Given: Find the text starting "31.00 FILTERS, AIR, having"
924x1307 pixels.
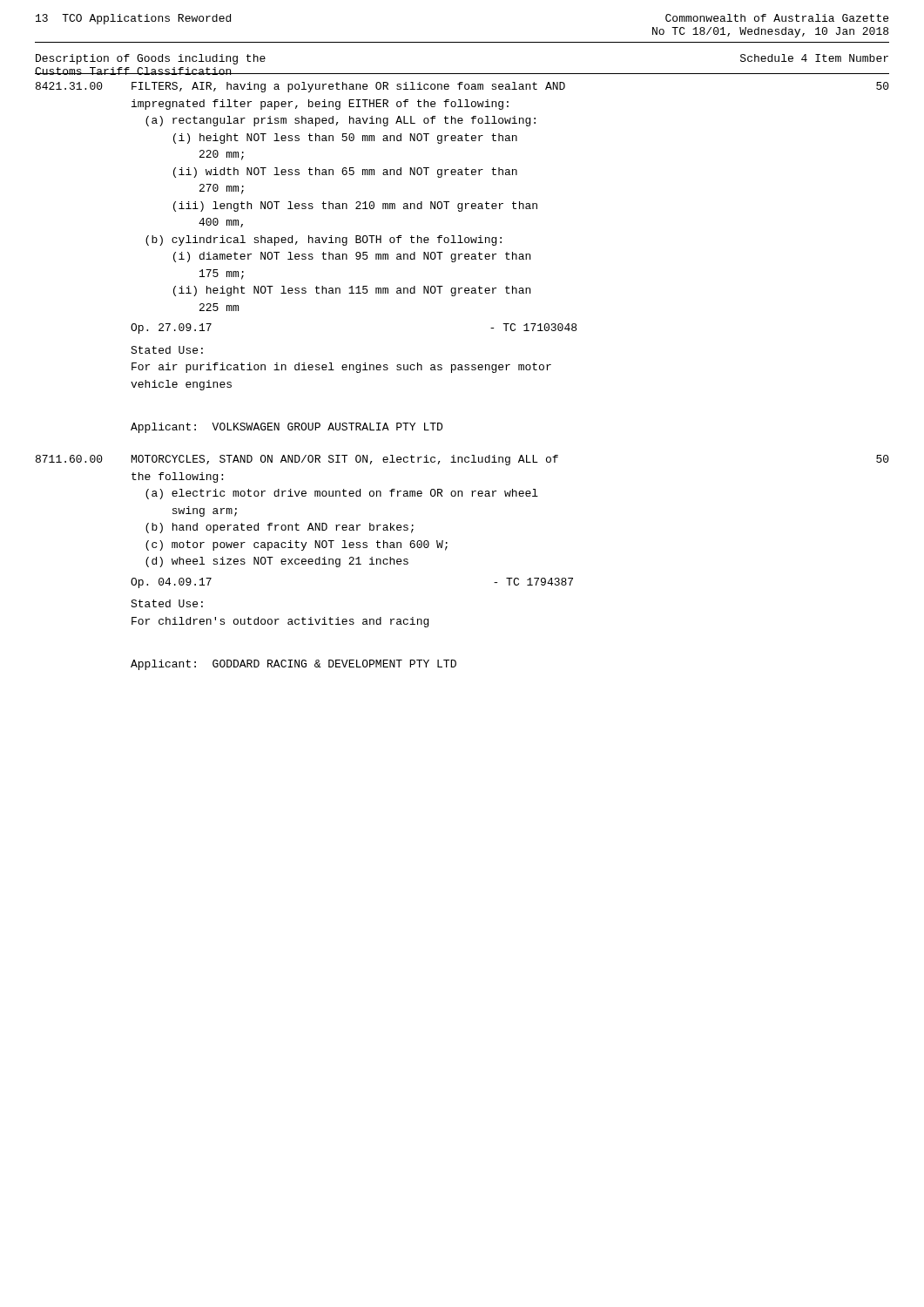Looking at the screenshot, I should click(x=462, y=208).
